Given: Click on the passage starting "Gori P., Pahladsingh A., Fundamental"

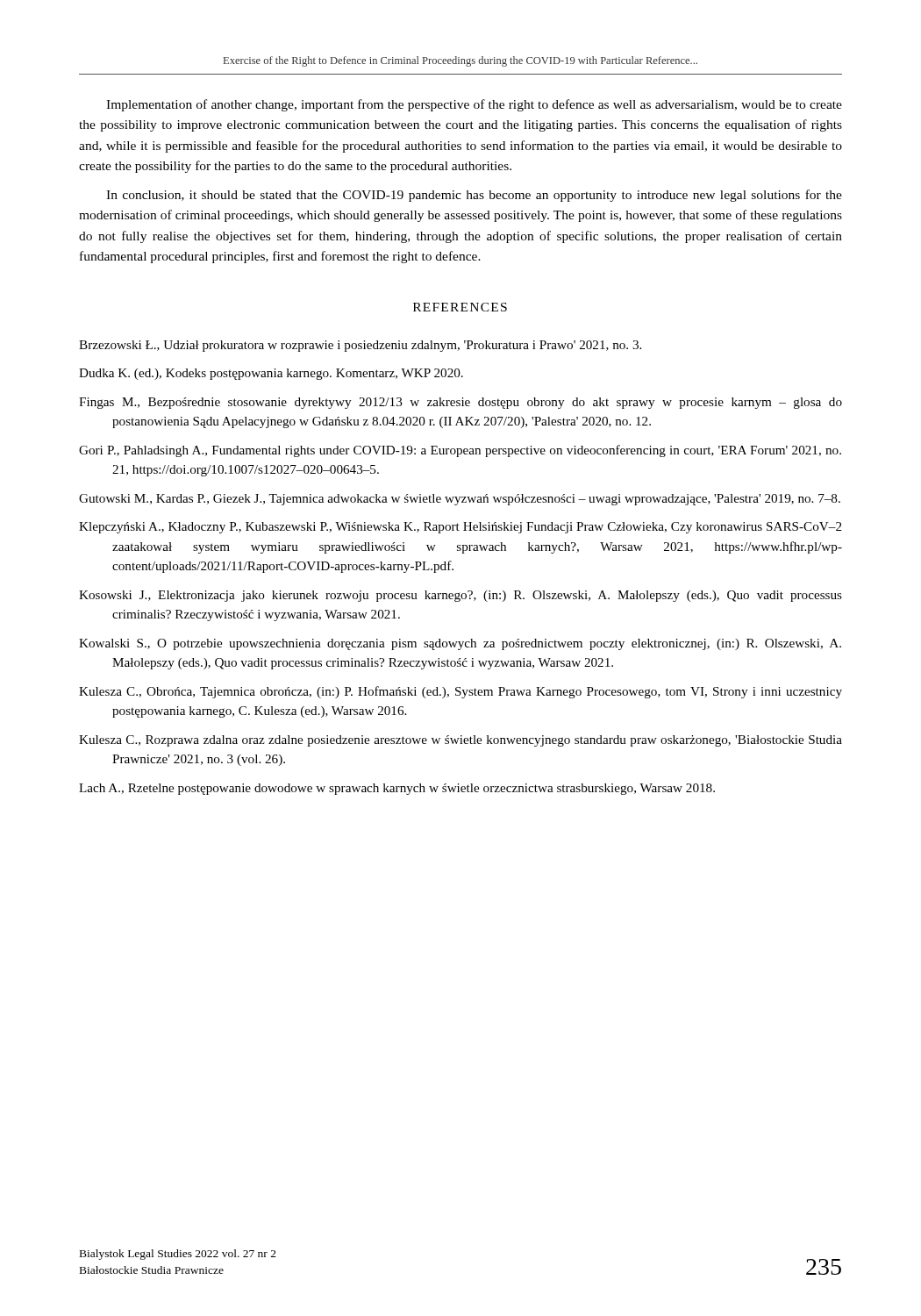Looking at the screenshot, I should [460, 459].
